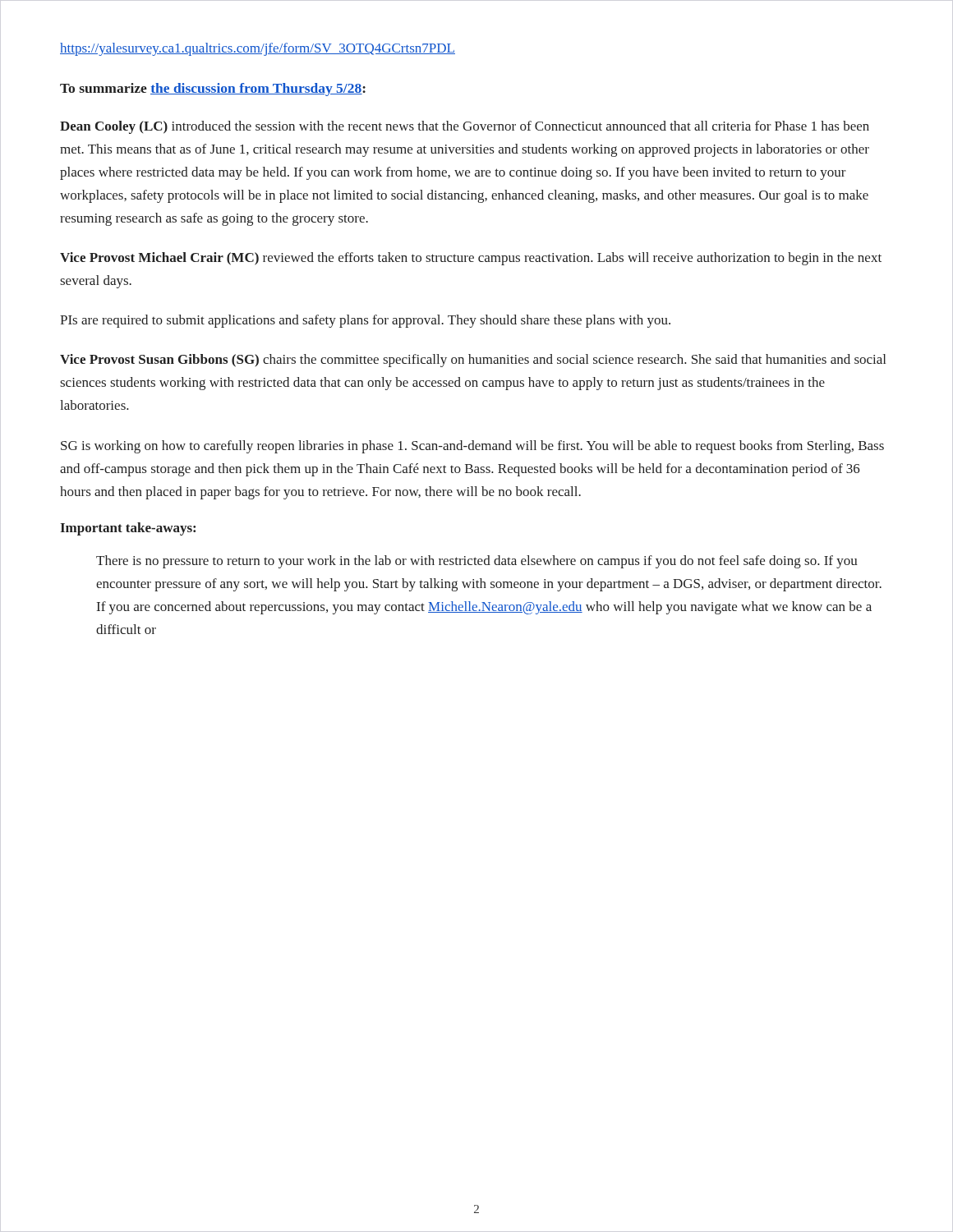Point to the block beginning "PIs are required to submit"

pos(366,320)
